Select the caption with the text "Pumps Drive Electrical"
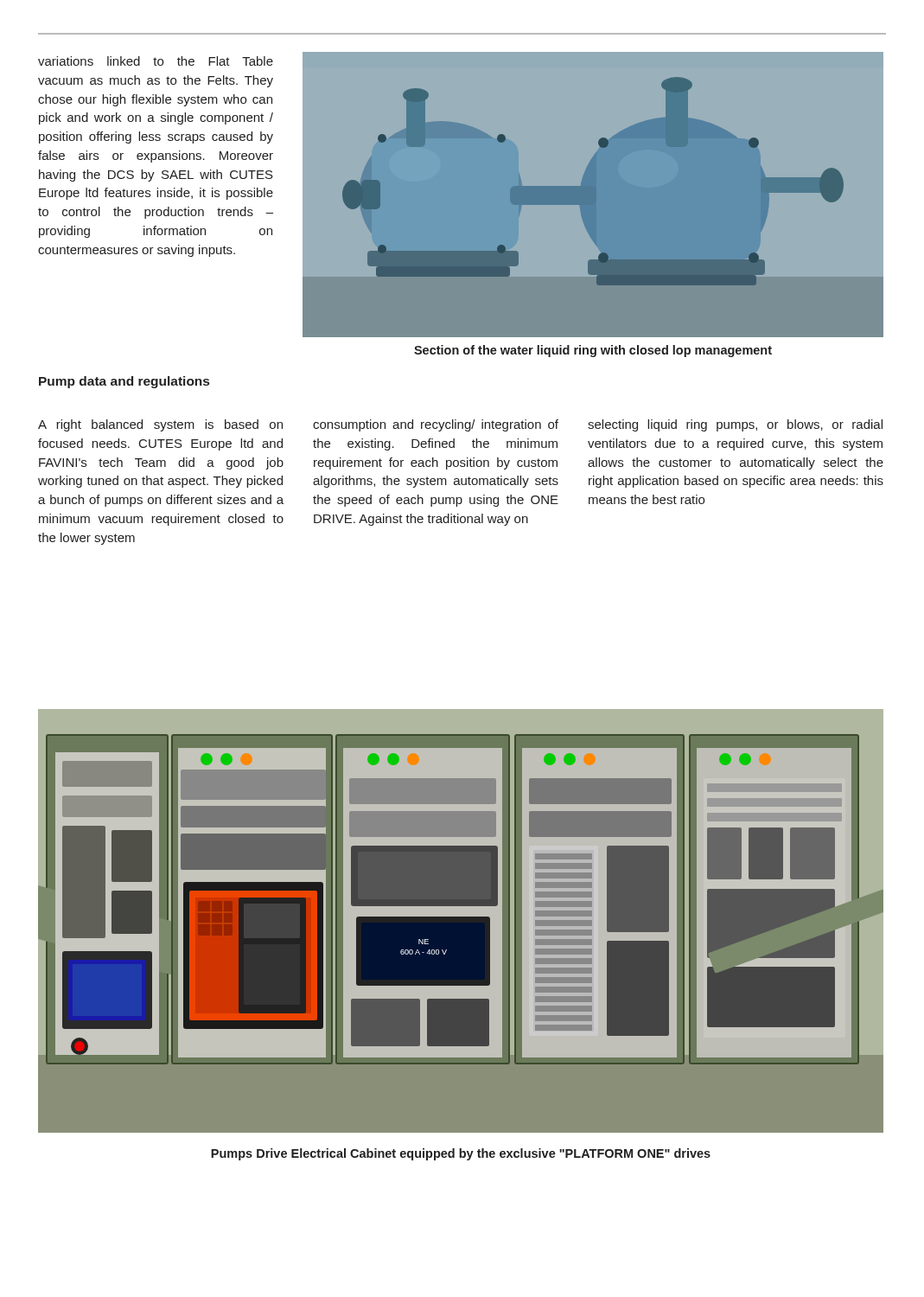This screenshot has width=924, height=1297. point(461,1153)
